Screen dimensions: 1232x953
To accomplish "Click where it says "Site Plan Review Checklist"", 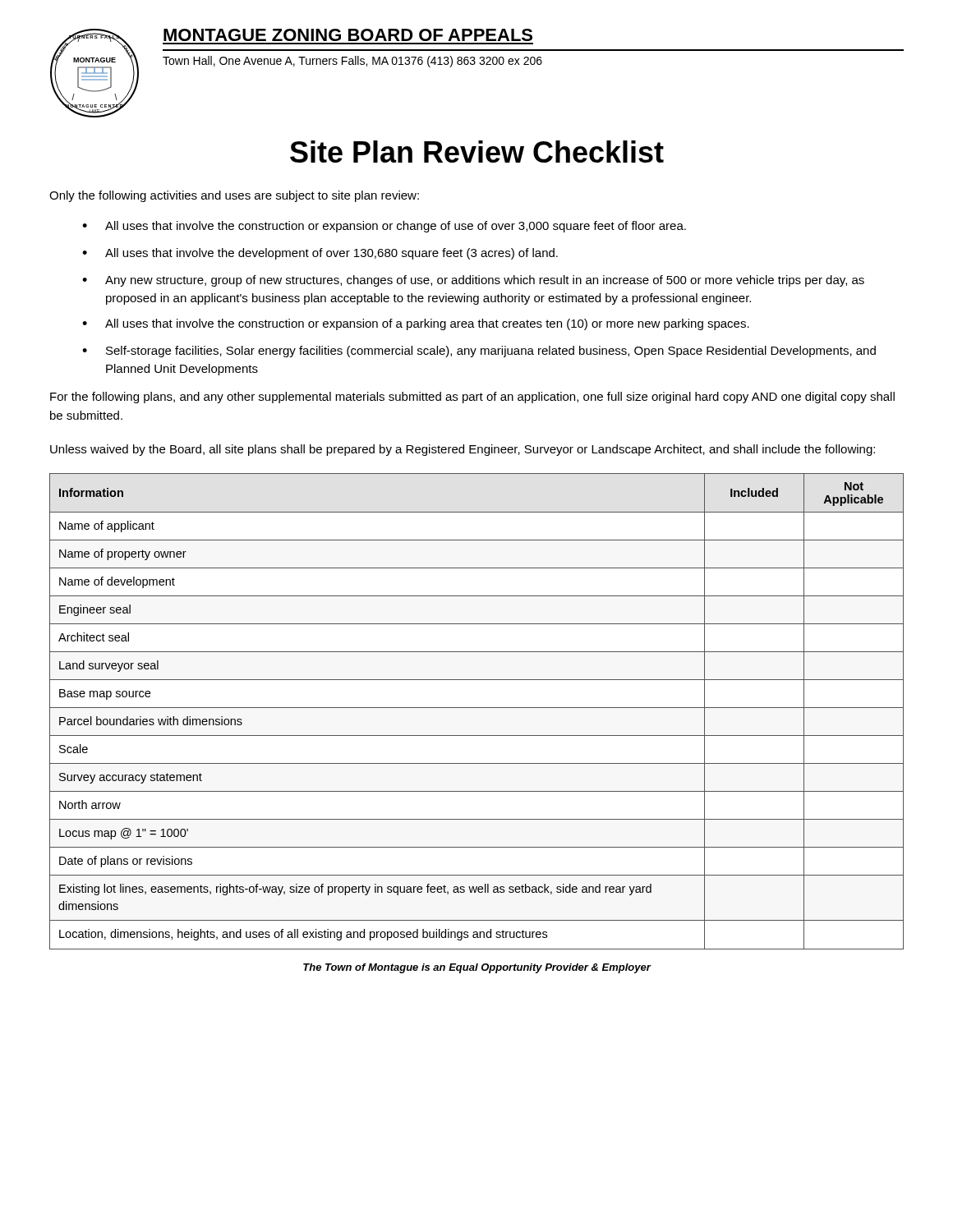I will click(x=476, y=152).
